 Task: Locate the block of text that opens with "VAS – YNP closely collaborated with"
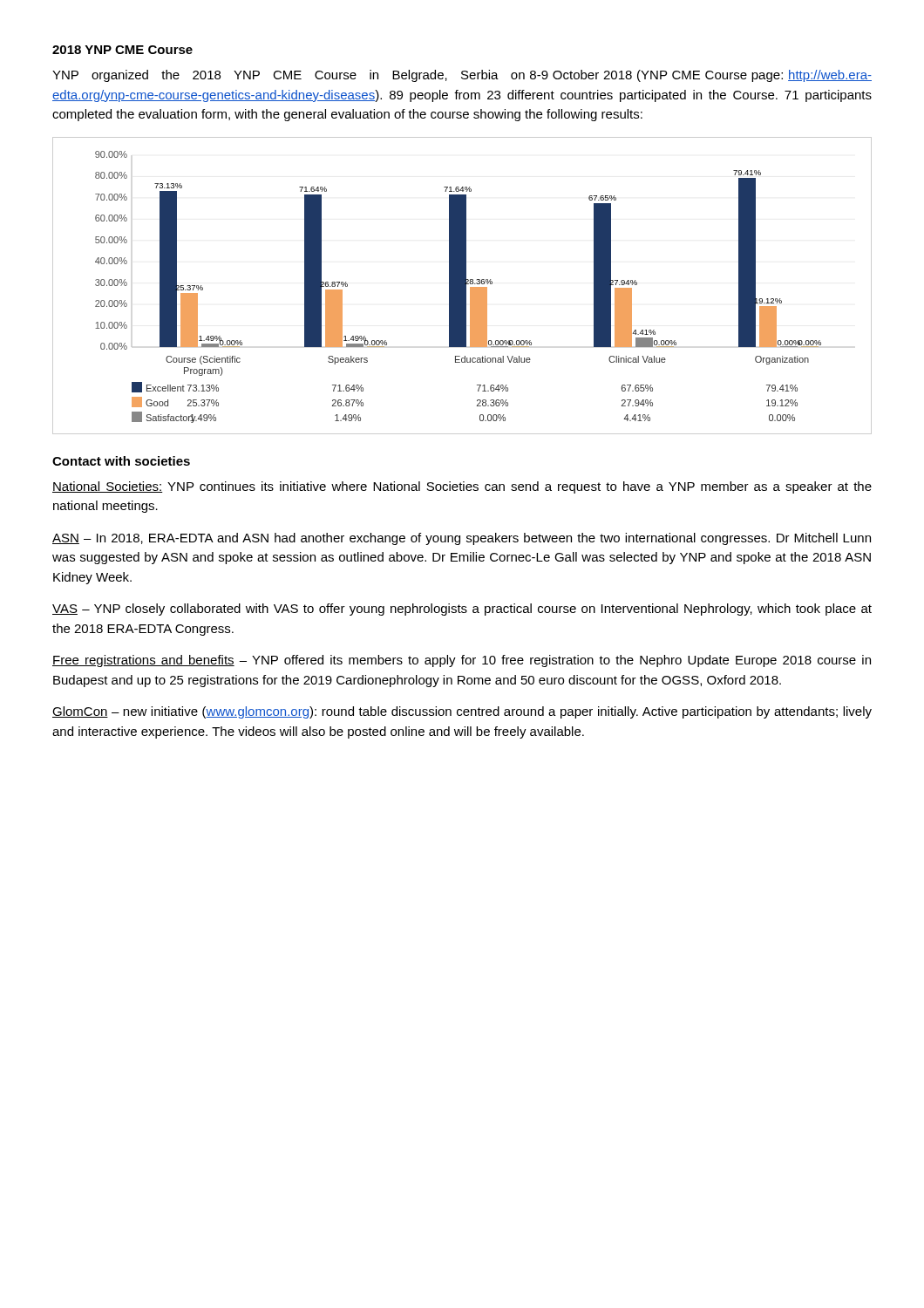pos(462,618)
